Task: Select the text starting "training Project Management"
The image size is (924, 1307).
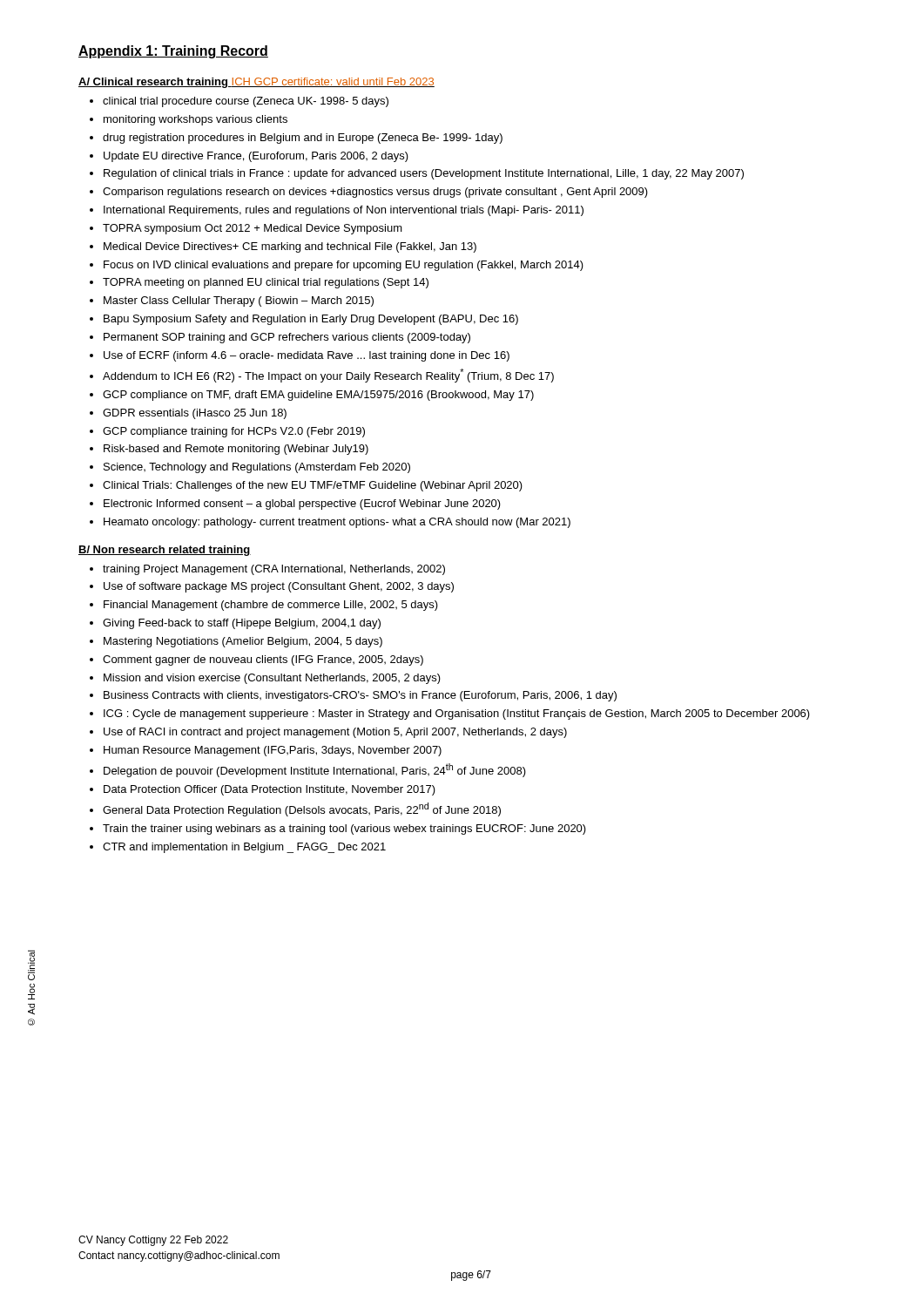Action: 274,570
